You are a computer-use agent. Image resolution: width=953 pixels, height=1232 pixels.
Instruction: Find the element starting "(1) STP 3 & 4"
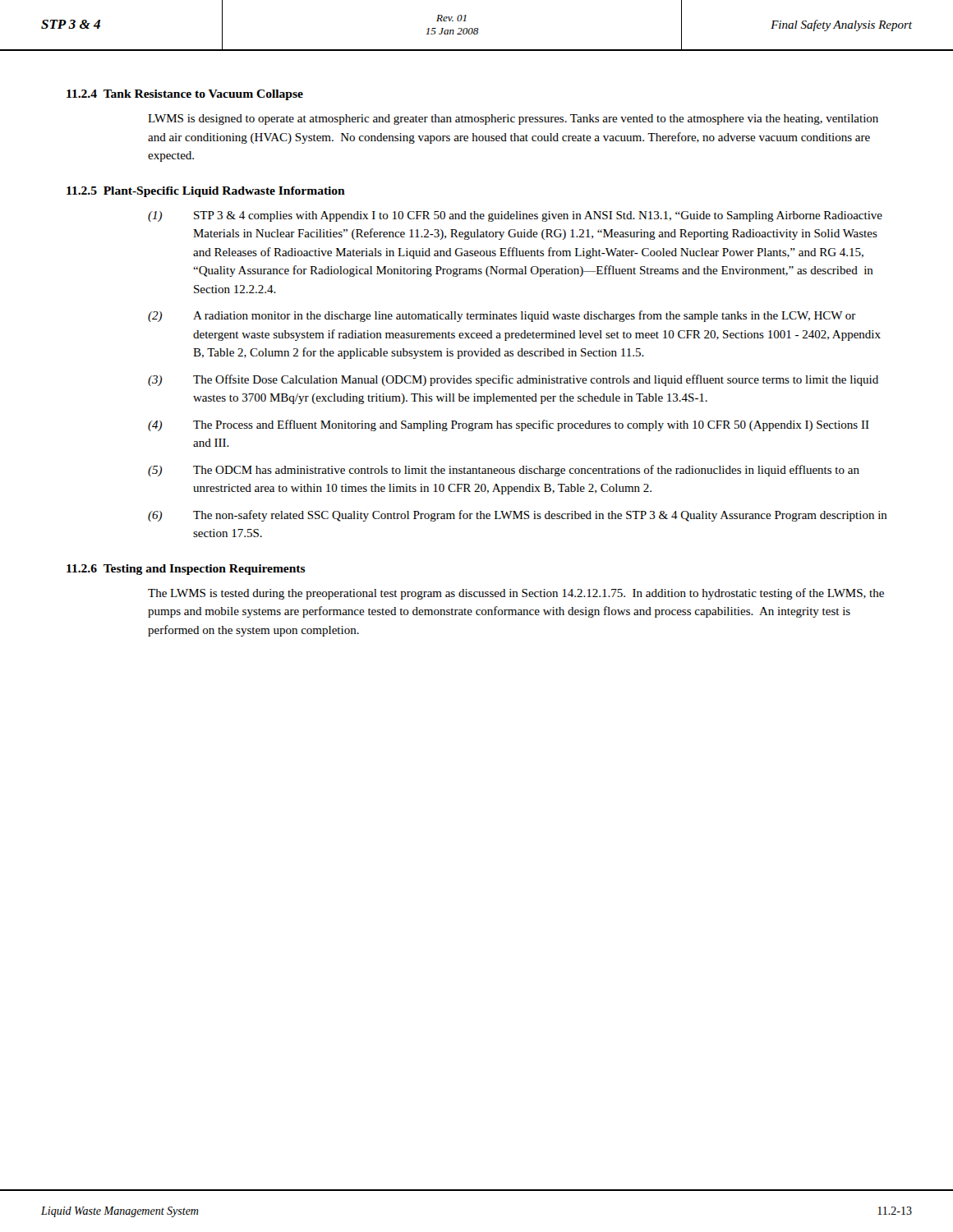tap(518, 252)
